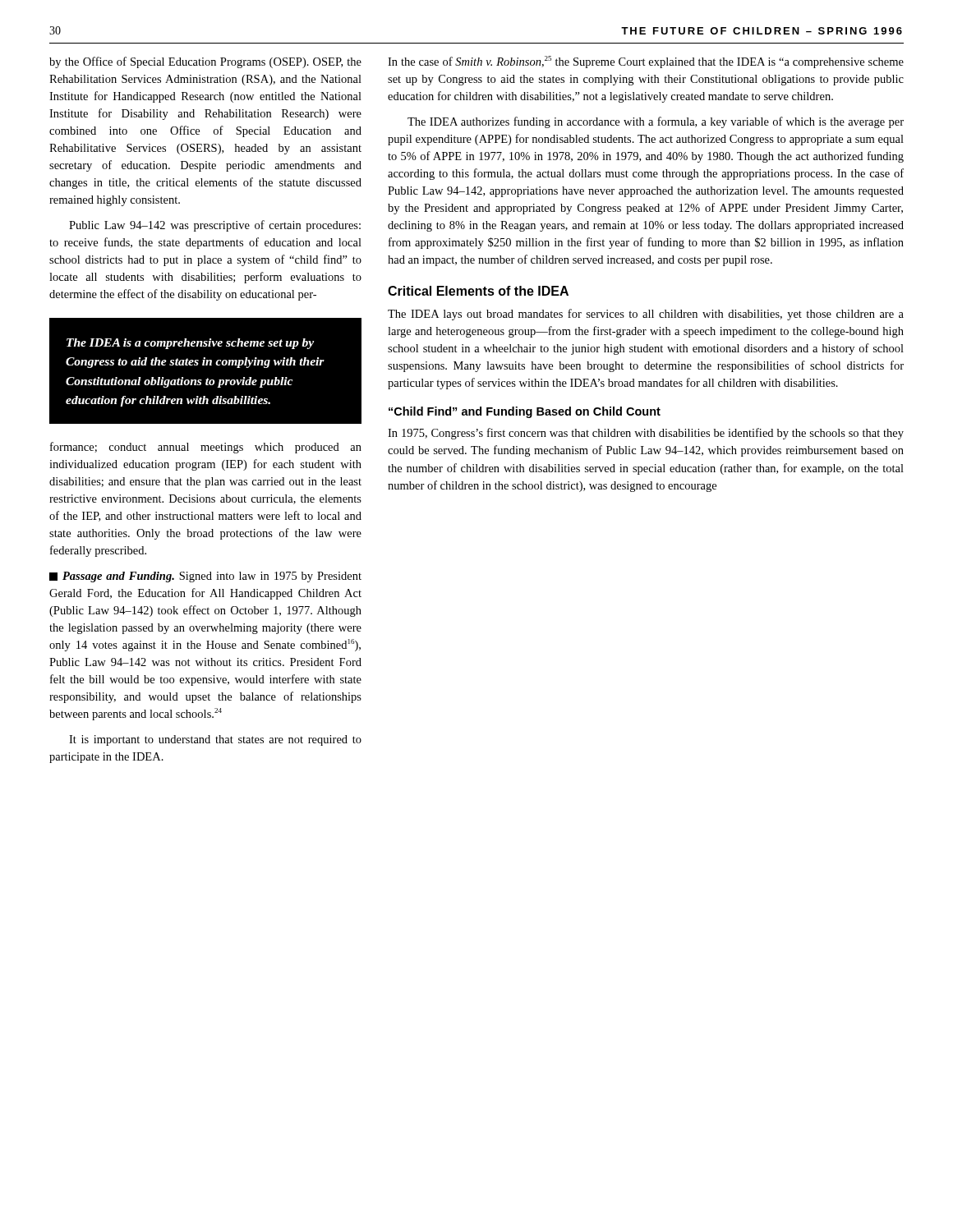Image resolution: width=953 pixels, height=1232 pixels.
Task: Find the region starting "The IDEA lays out broad mandates"
Action: 646,349
